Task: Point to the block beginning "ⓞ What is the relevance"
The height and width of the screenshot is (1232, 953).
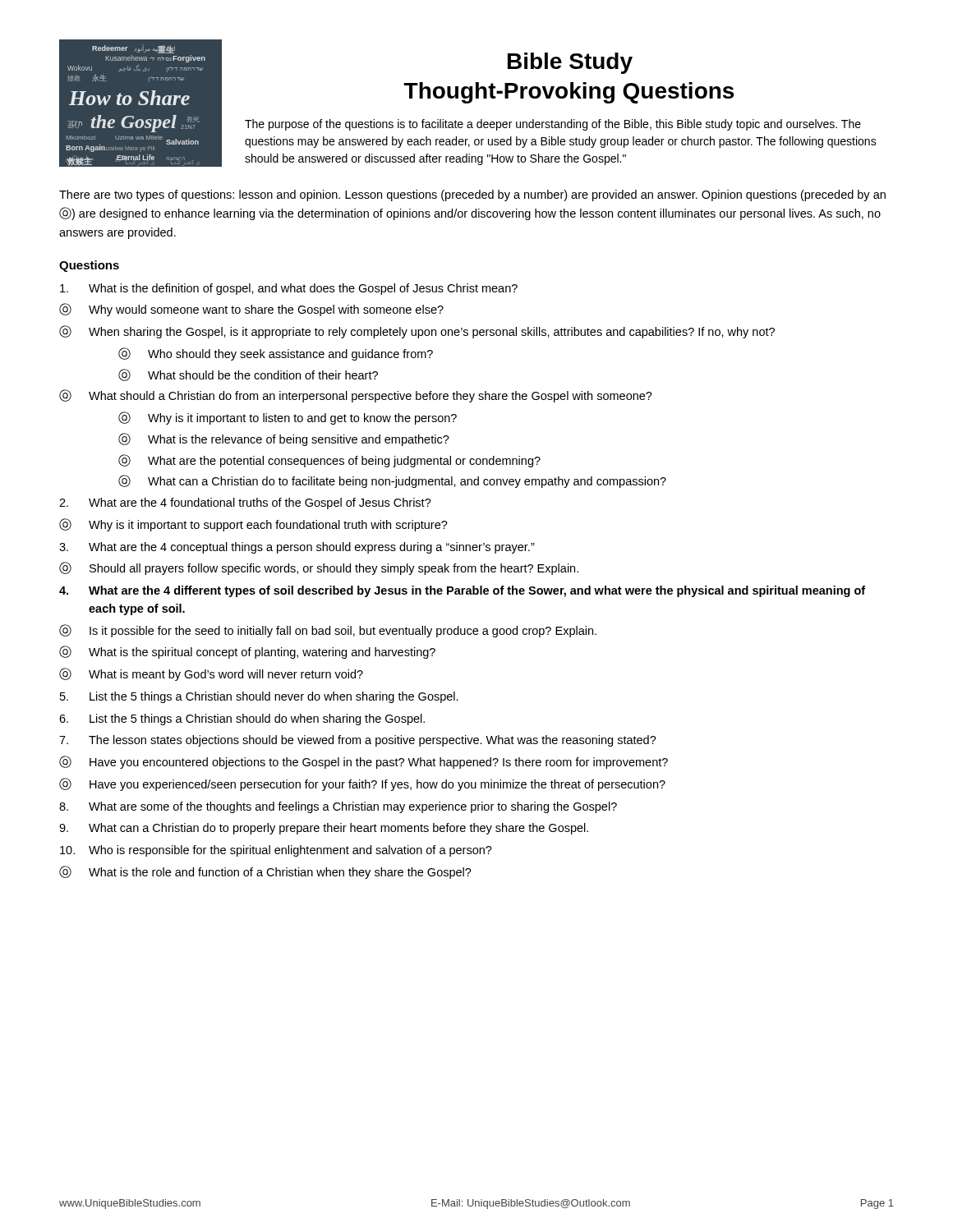Action: [x=284, y=440]
